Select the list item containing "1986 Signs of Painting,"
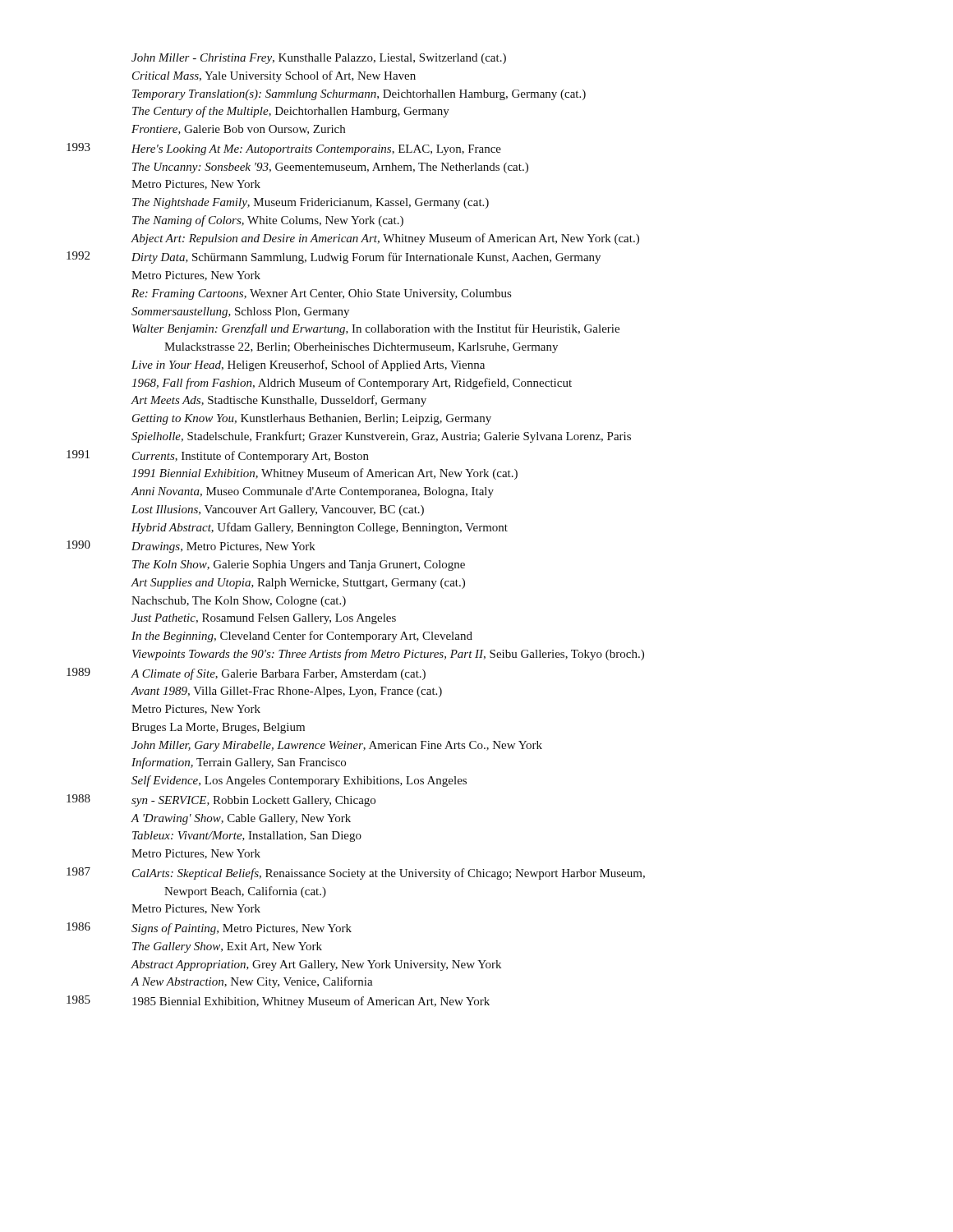The width and height of the screenshot is (953, 1232). [x=476, y=956]
